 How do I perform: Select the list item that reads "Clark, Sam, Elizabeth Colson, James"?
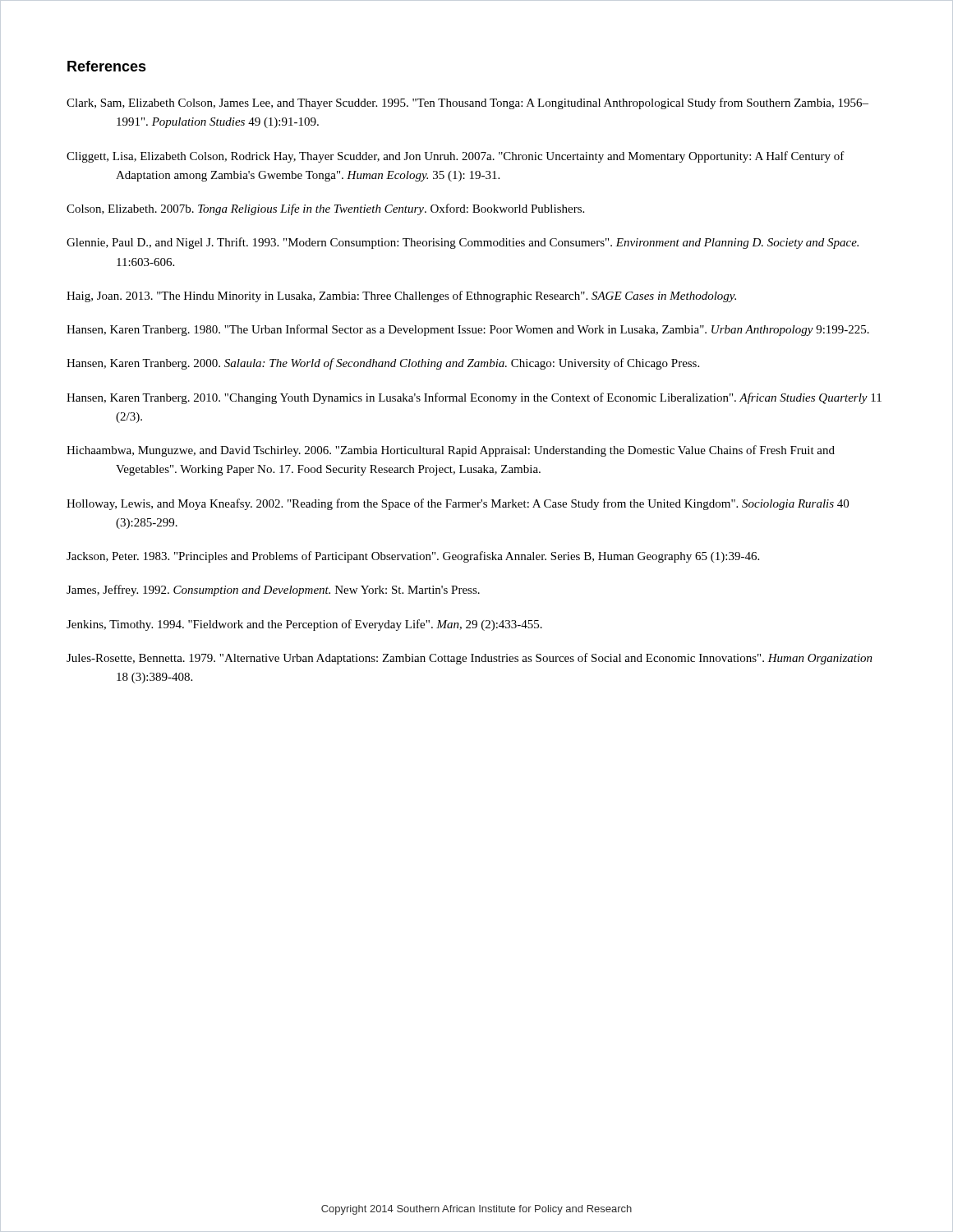click(x=467, y=112)
